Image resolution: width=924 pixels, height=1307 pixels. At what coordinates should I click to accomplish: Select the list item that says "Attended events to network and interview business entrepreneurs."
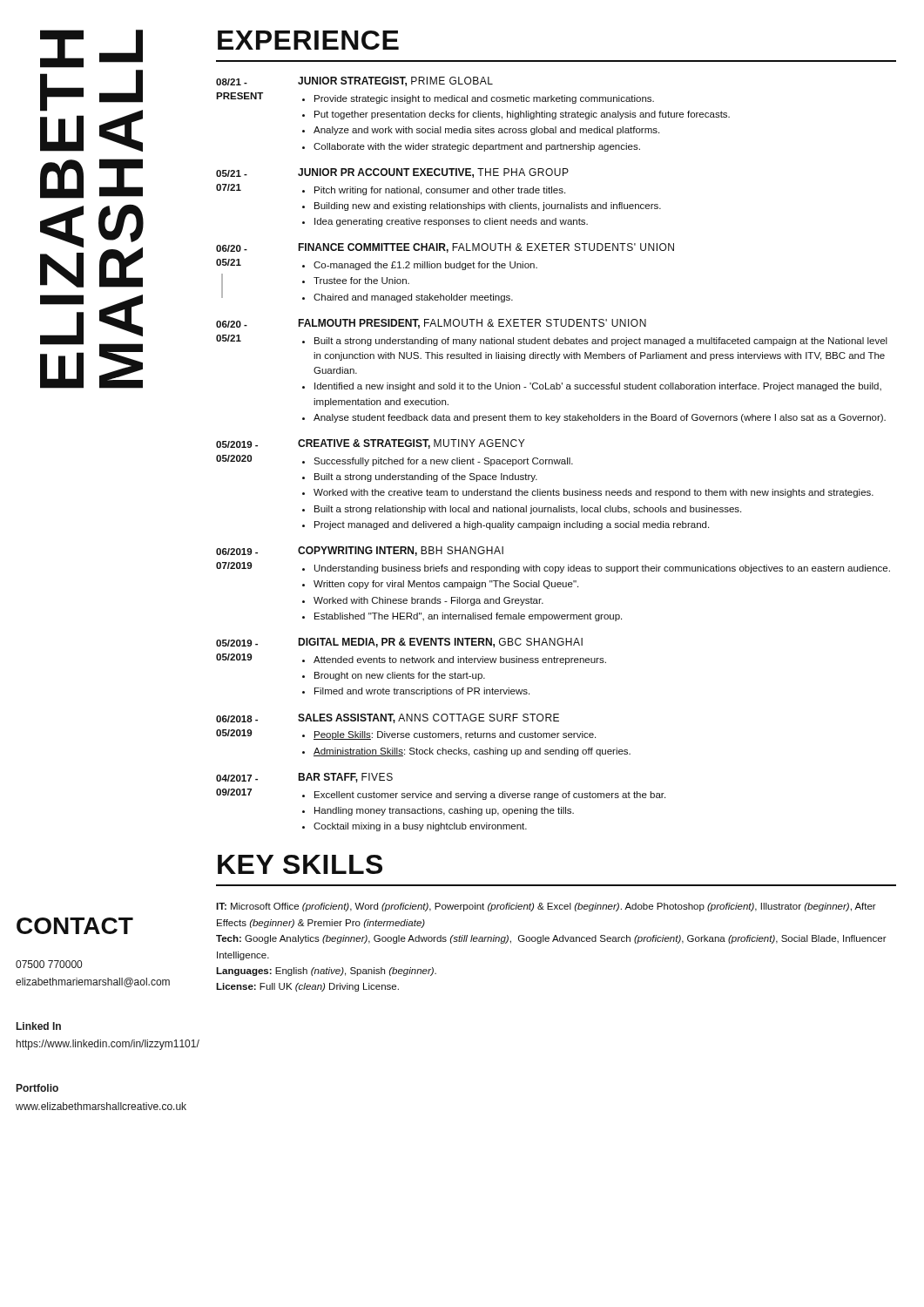pyautogui.click(x=460, y=660)
